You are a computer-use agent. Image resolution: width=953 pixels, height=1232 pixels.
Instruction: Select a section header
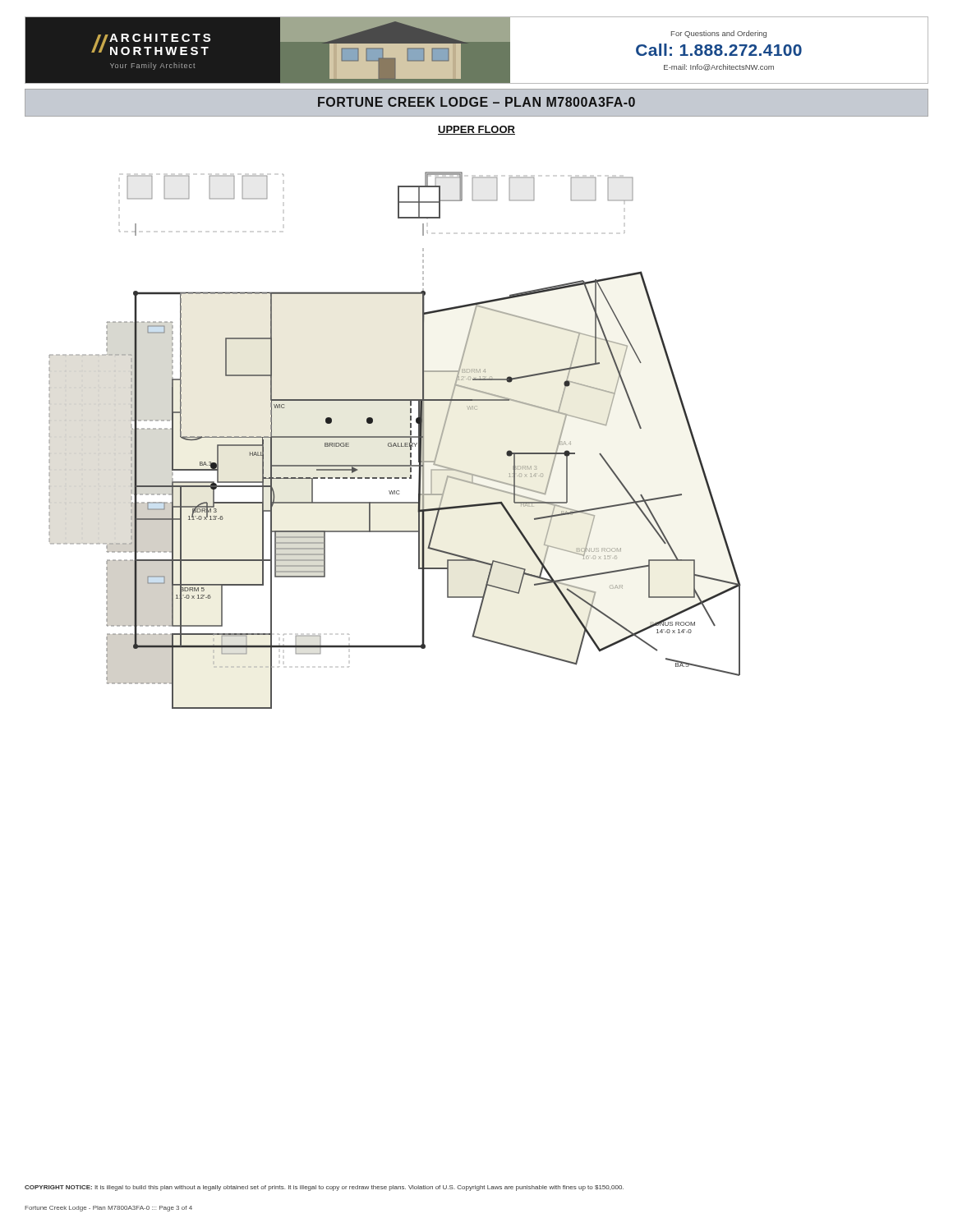click(x=476, y=129)
